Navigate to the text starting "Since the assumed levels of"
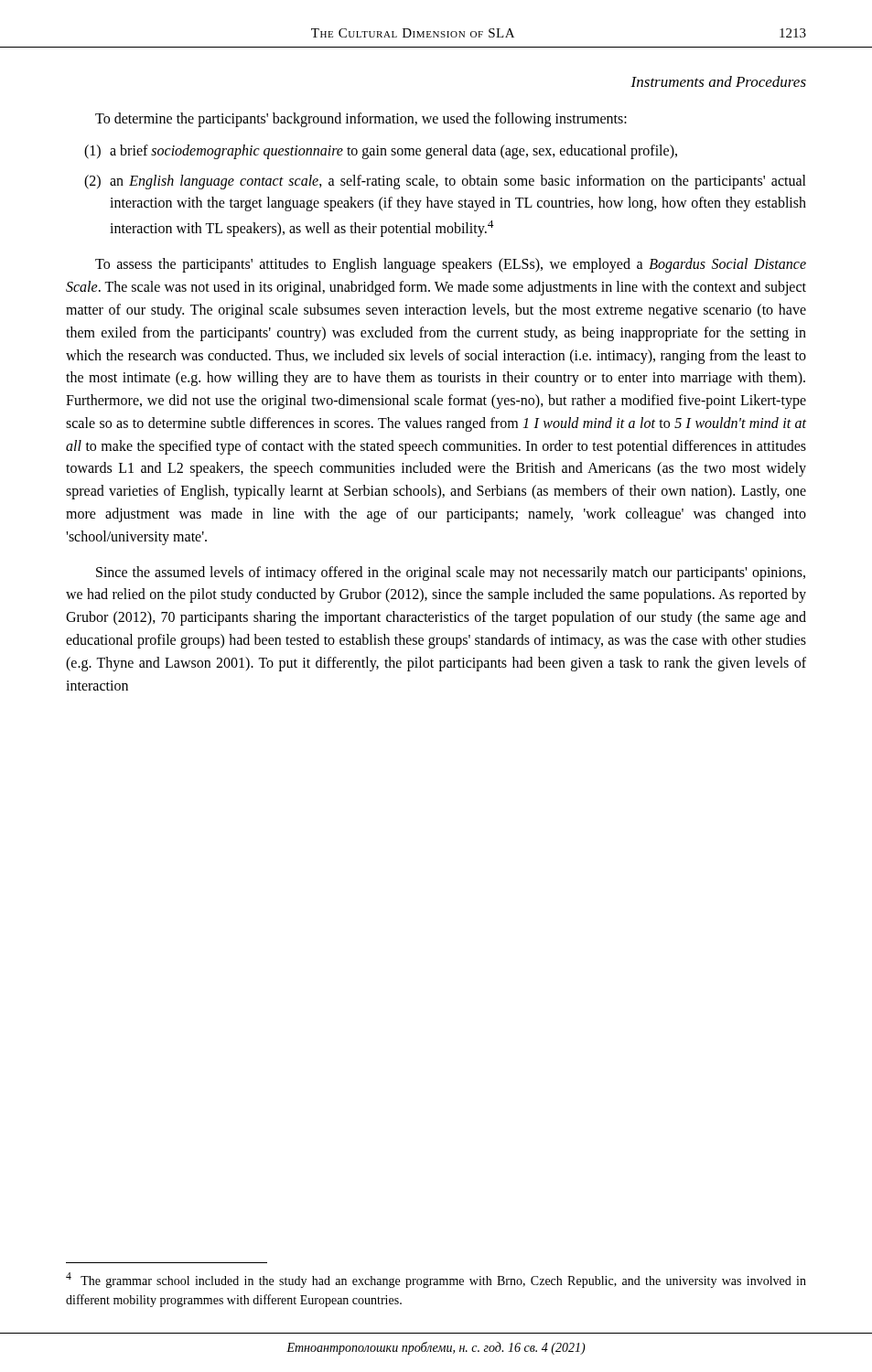Image resolution: width=872 pixels, height=1372 pixels. 436,629
